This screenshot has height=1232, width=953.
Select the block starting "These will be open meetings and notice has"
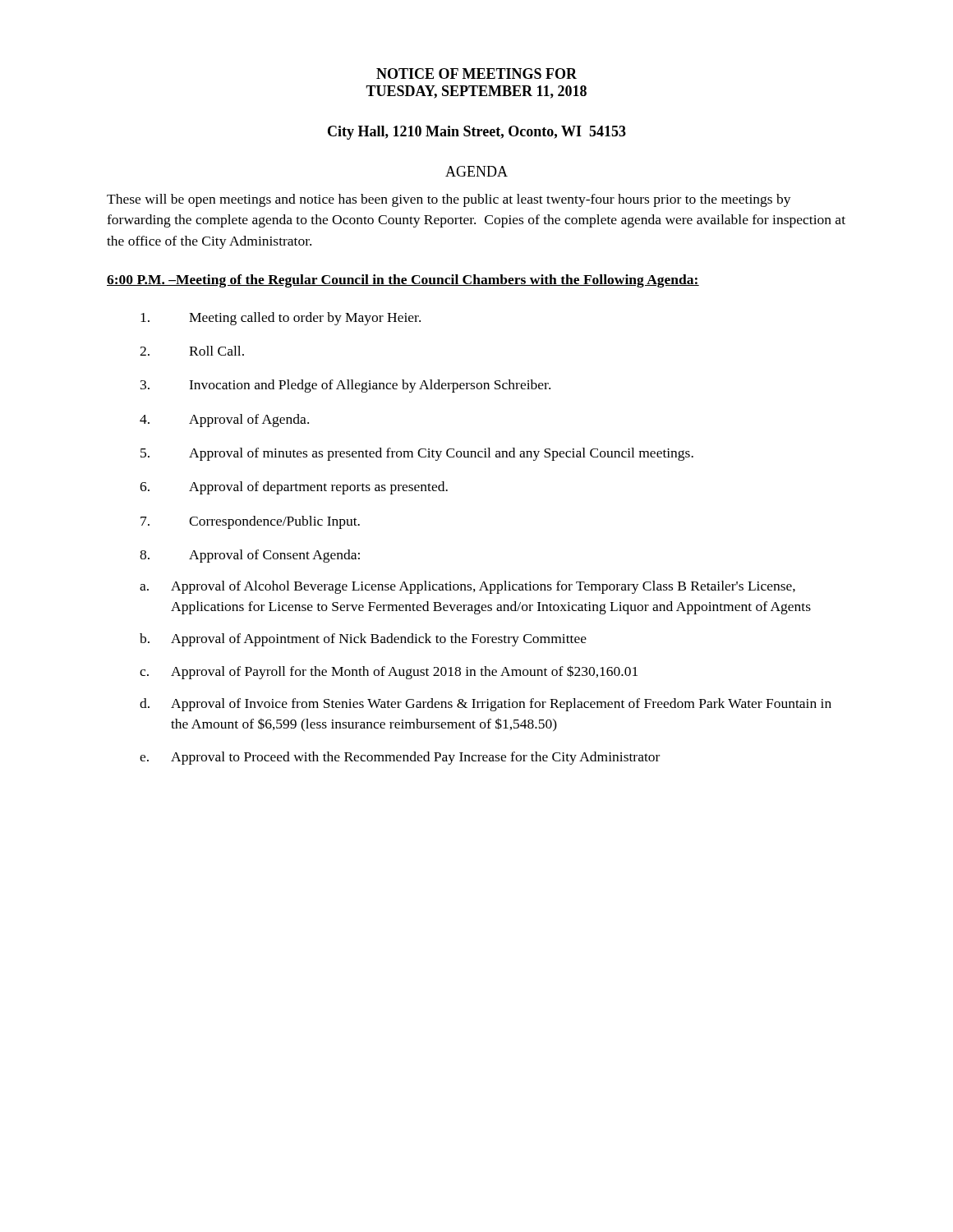476,220
